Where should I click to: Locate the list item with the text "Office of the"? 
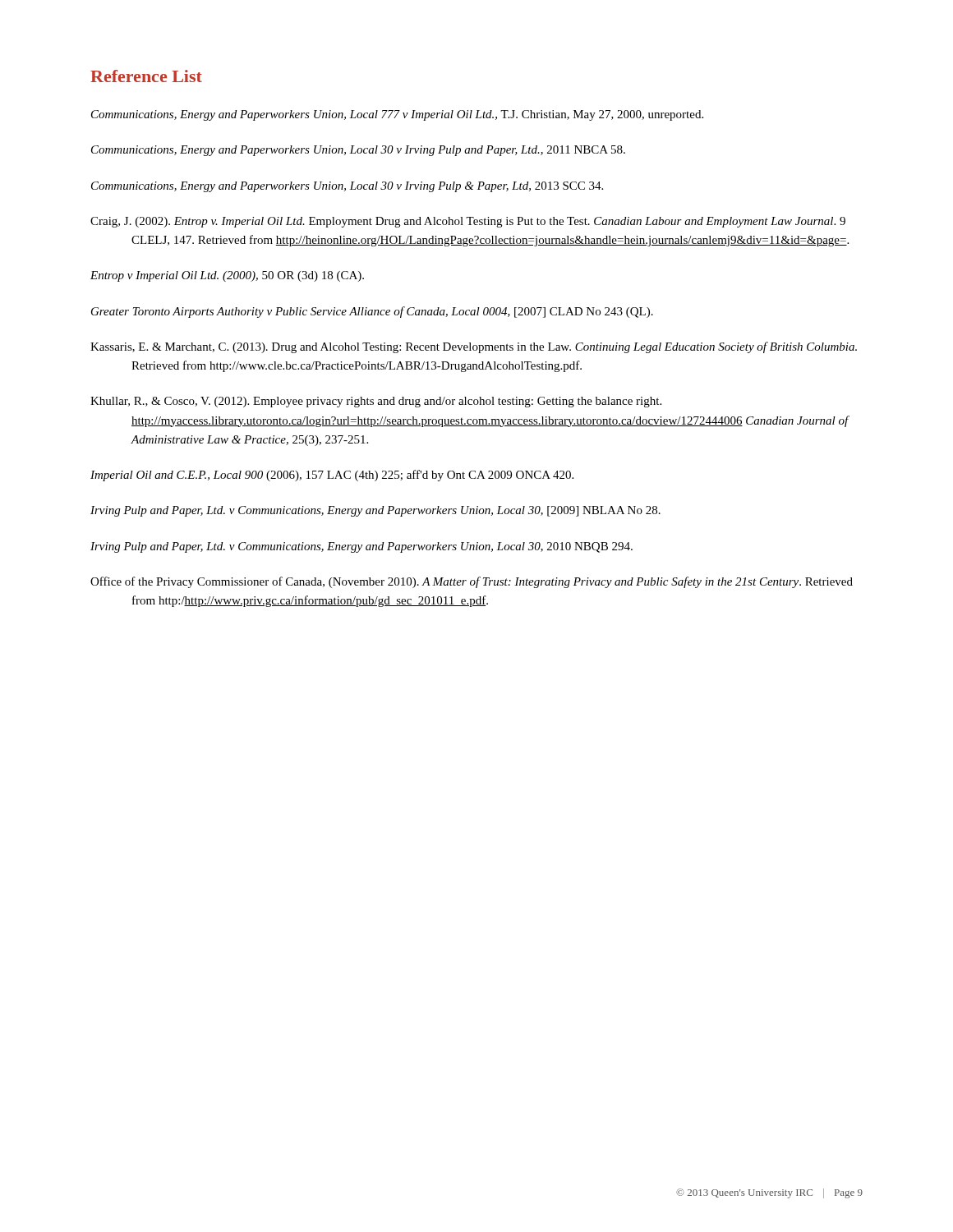click(x=472, y=591)
